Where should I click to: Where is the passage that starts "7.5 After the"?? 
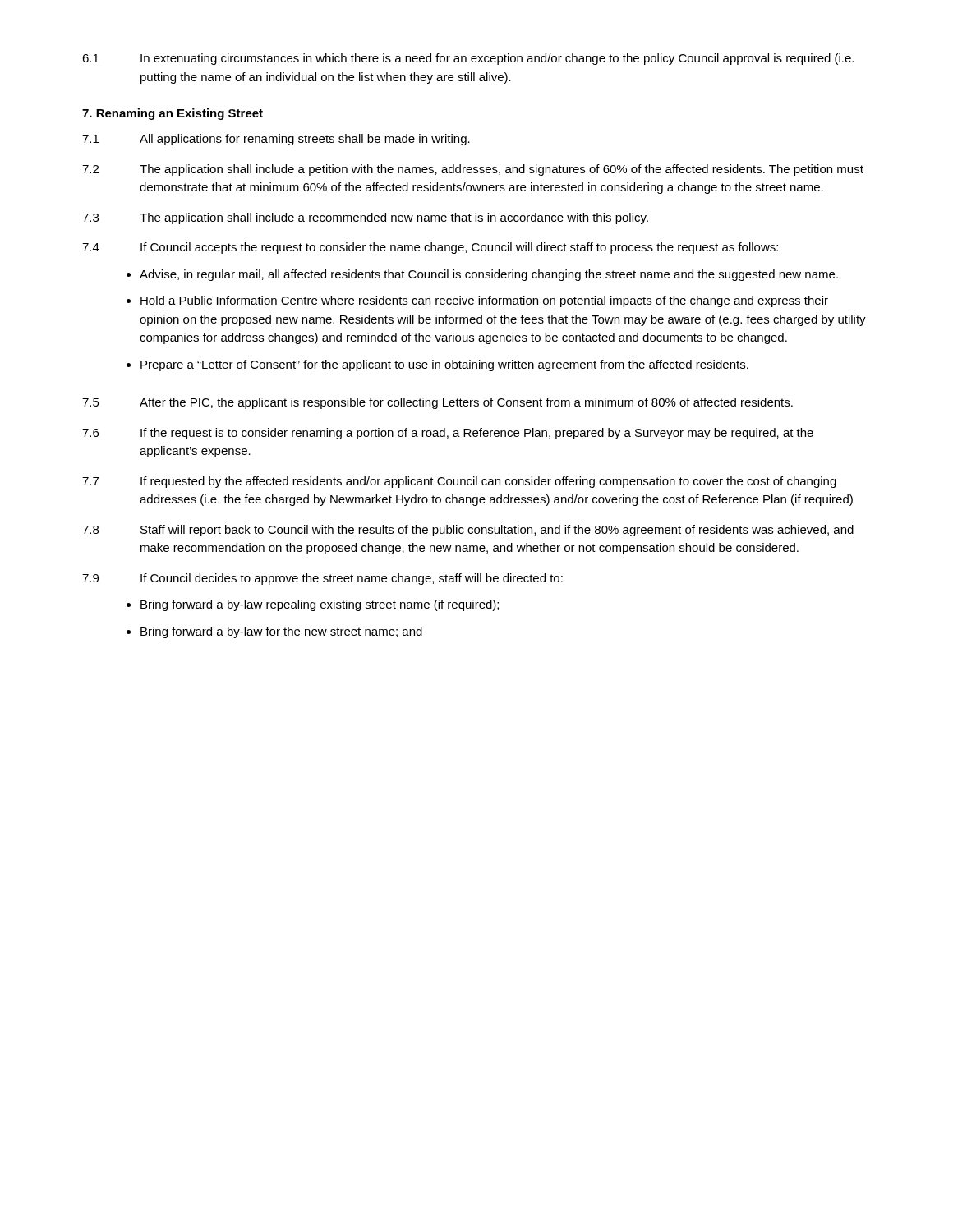click(476, 403)
